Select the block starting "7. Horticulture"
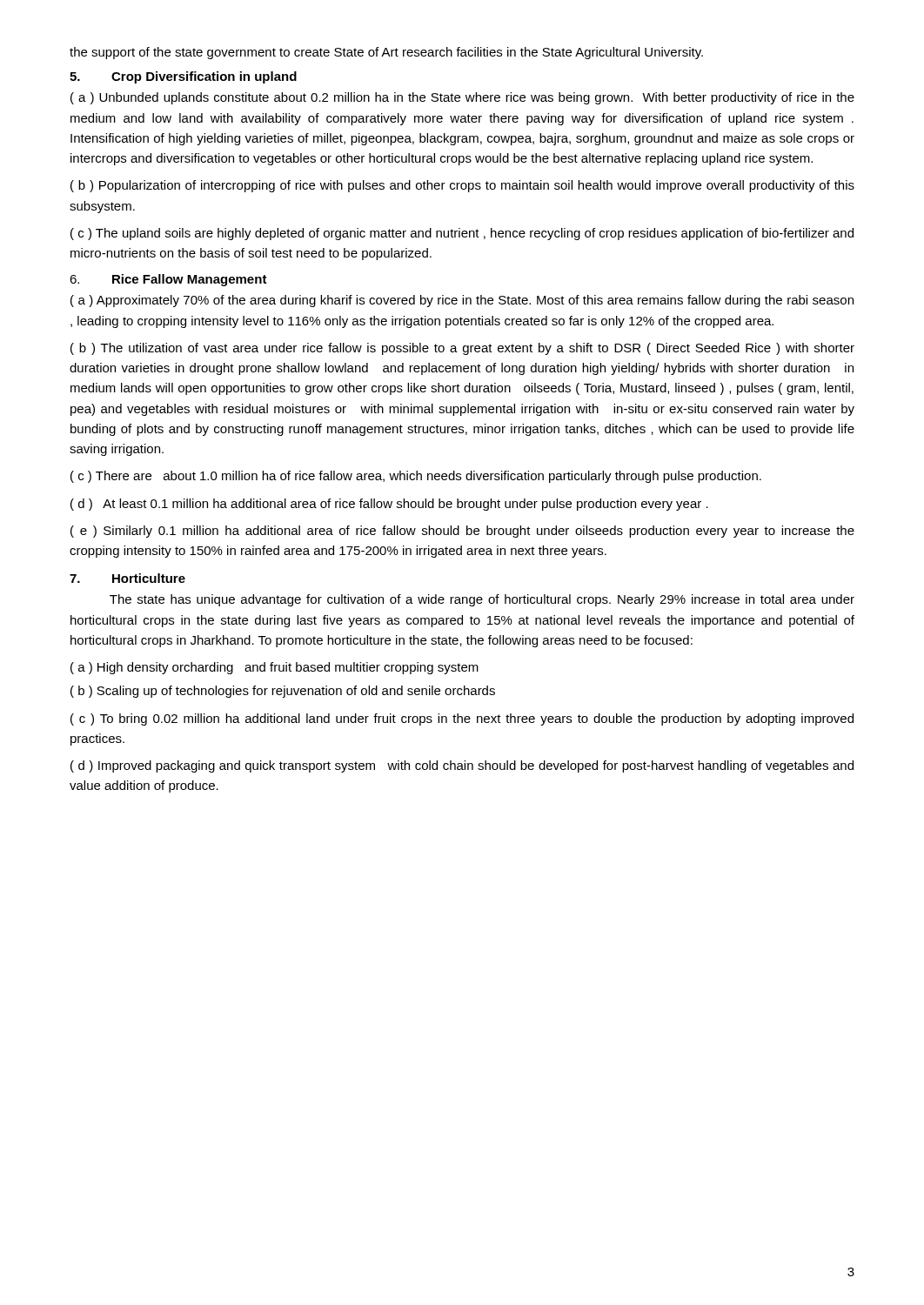Viewport: 924px width, 1305px height. (x=127, y=578)
